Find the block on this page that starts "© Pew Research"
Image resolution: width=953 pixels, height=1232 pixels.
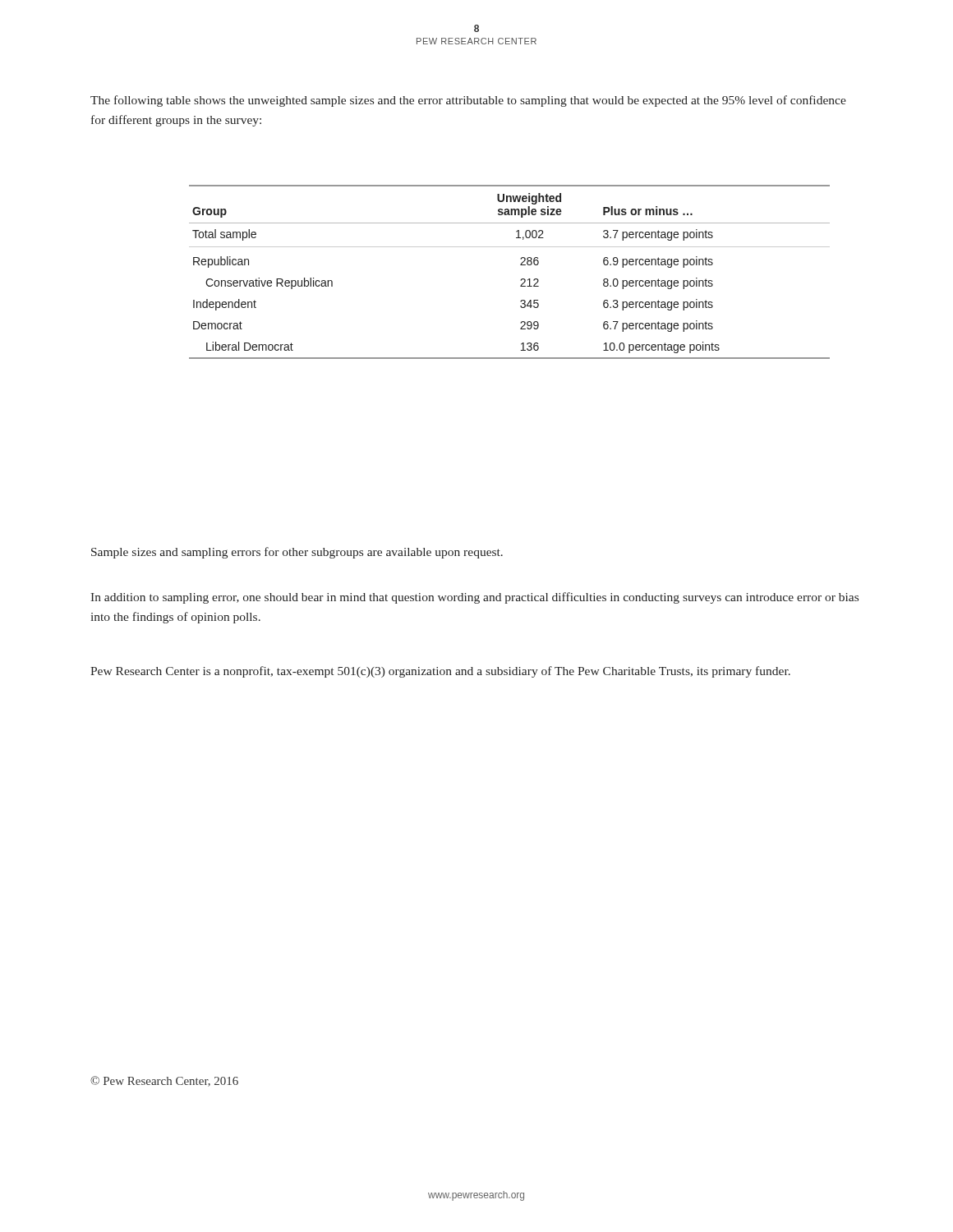164,1081
